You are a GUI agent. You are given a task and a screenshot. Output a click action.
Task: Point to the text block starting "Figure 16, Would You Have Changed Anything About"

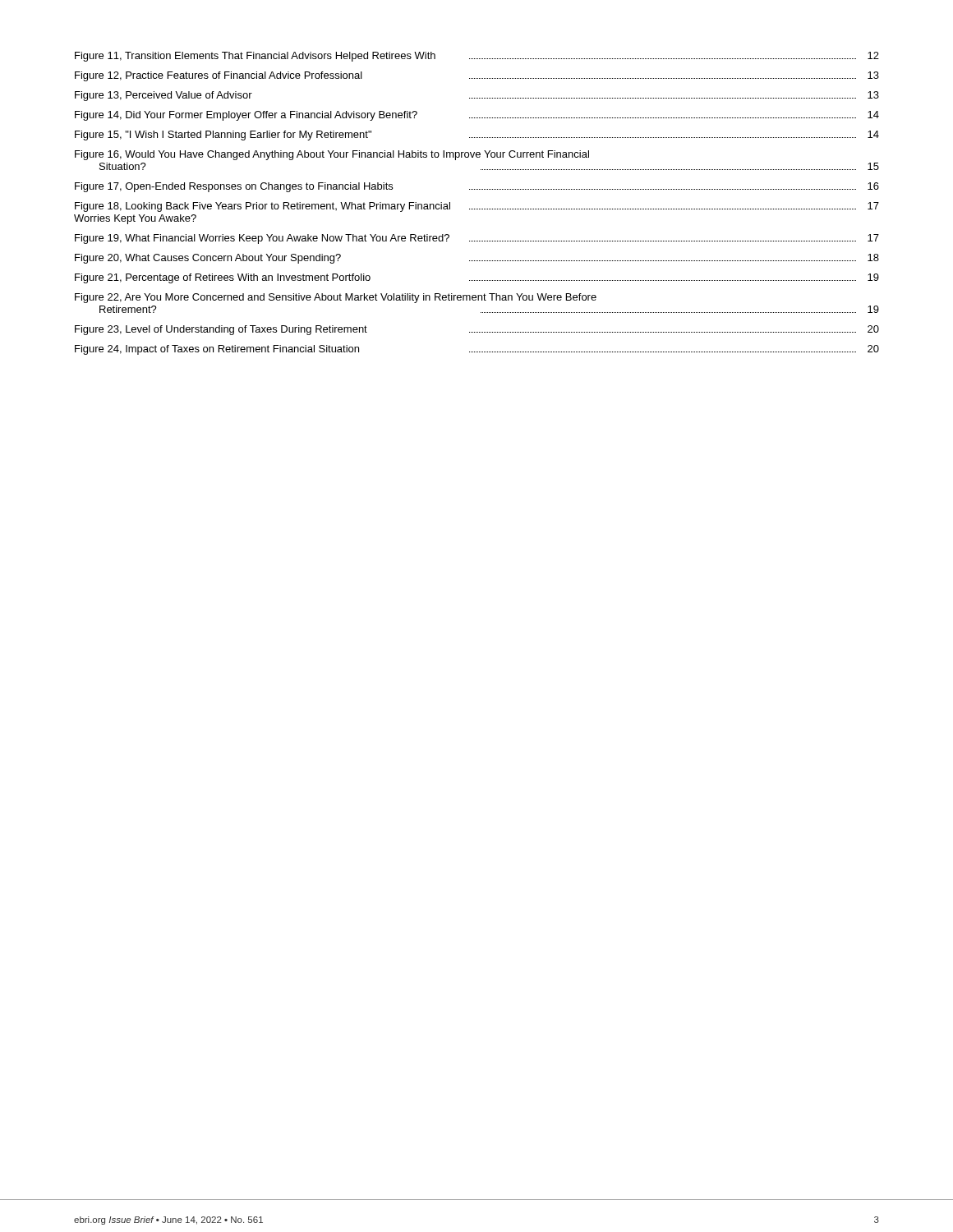[476, 160]
